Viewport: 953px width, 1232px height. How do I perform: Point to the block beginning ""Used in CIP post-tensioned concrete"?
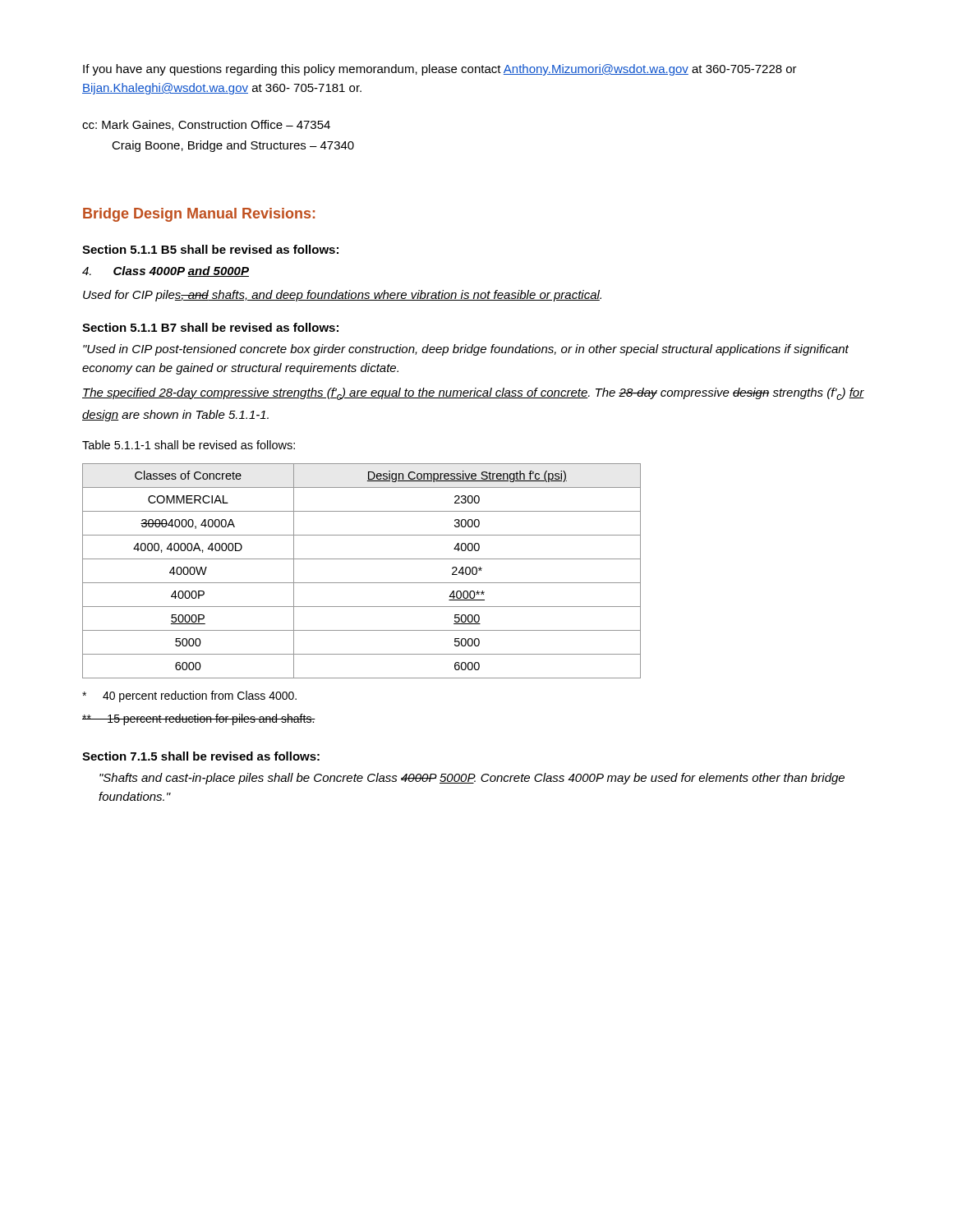coord(465,358)
